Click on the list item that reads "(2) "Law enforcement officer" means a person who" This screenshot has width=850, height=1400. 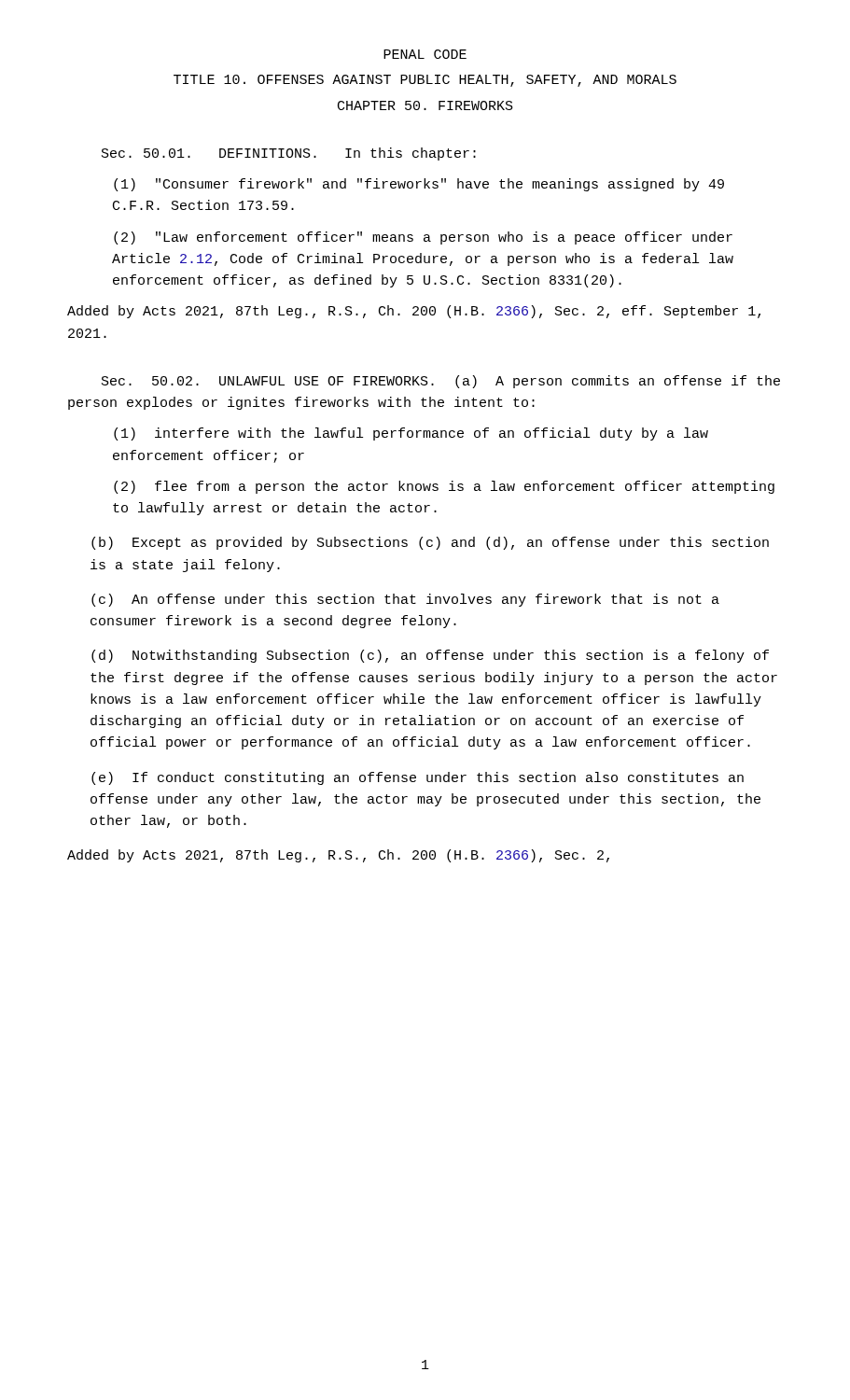coord(447,260)
